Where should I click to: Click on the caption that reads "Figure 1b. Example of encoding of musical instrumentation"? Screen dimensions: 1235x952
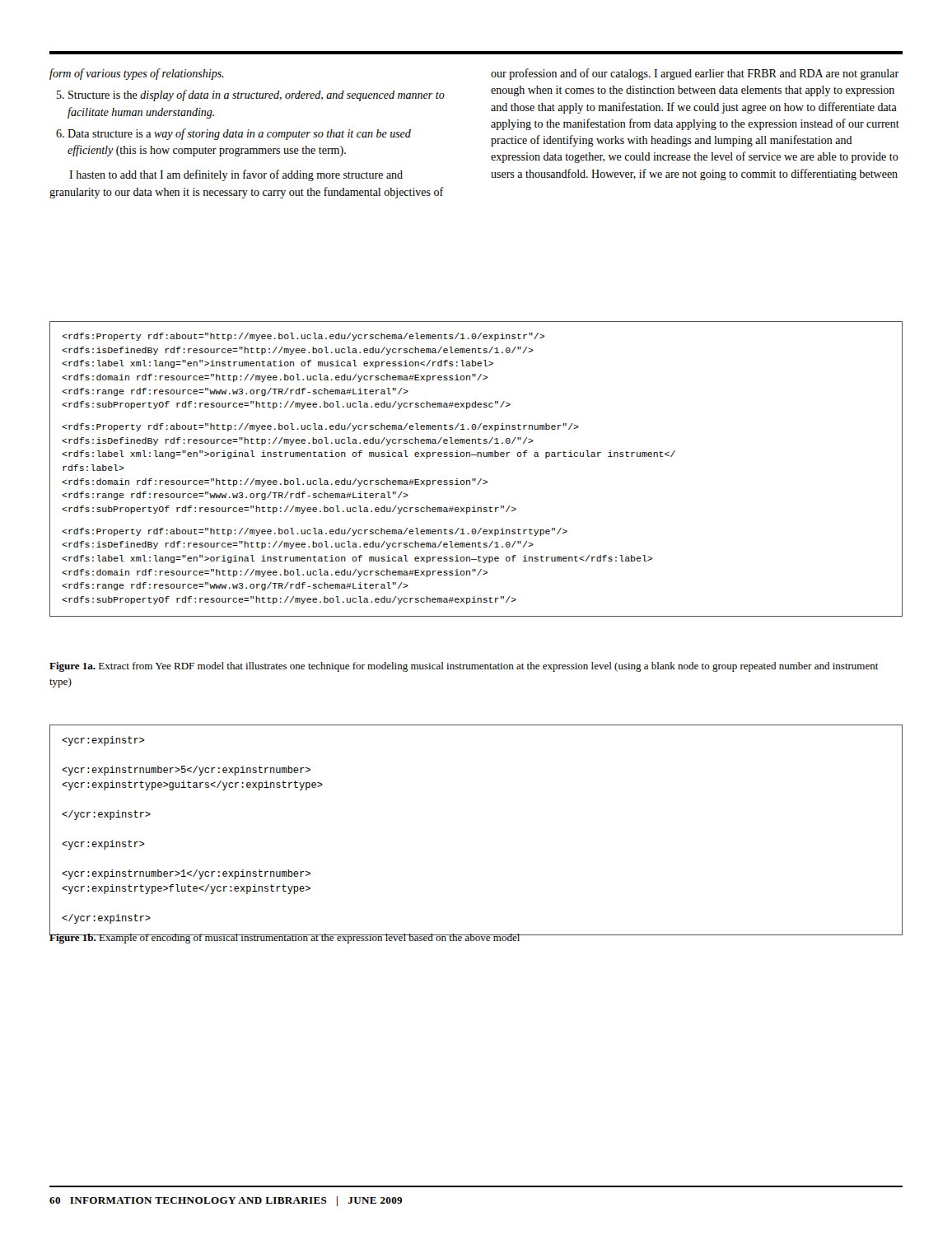pyautogui.click(x=285, y=937)
